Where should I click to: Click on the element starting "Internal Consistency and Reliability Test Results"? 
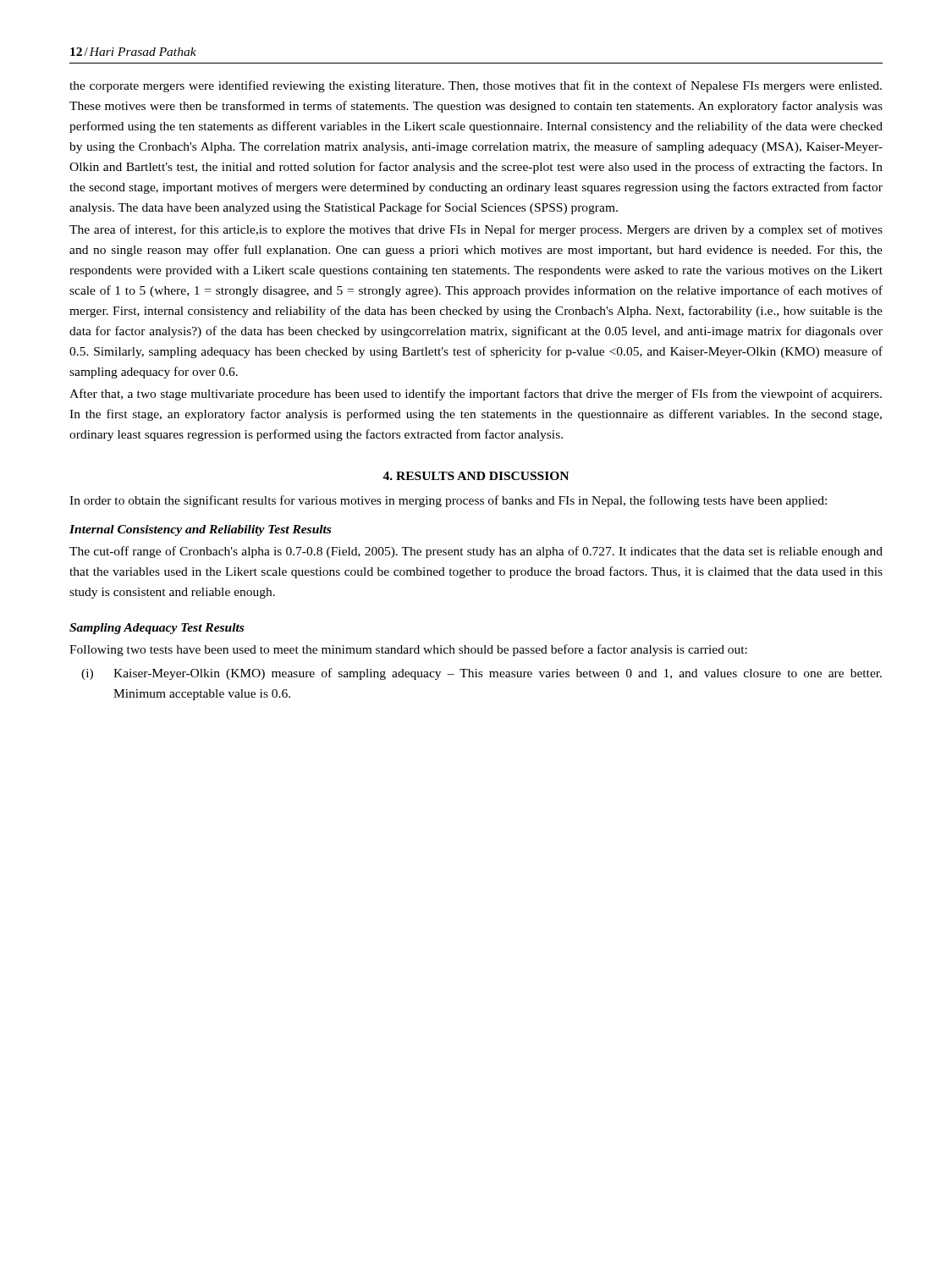click(201, 529)
